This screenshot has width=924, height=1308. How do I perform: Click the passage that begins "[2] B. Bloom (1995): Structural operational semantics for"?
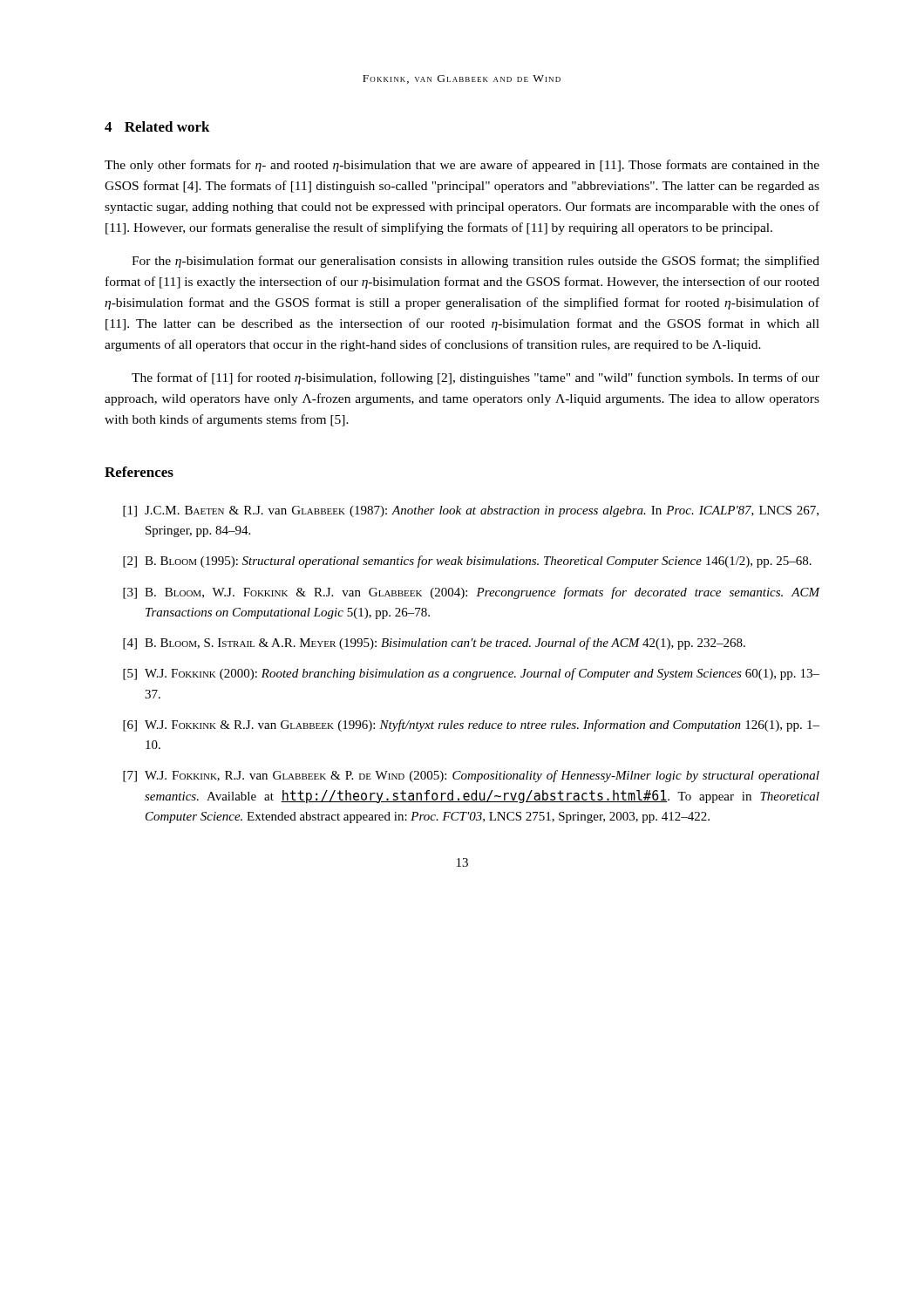pyautogui.click(x=462, y=561)
